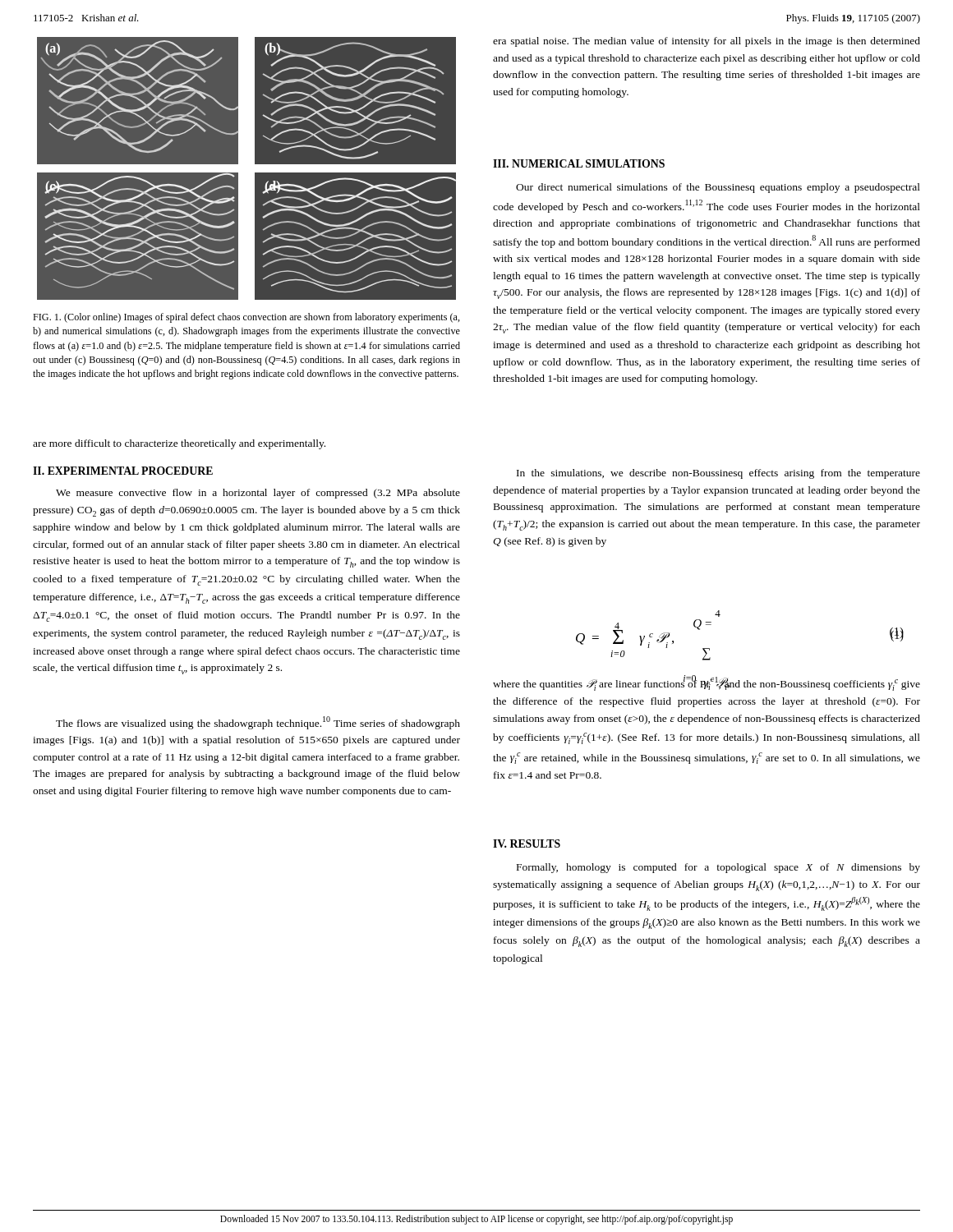Find the region starting "Q = 4"

tap(718, 614)
